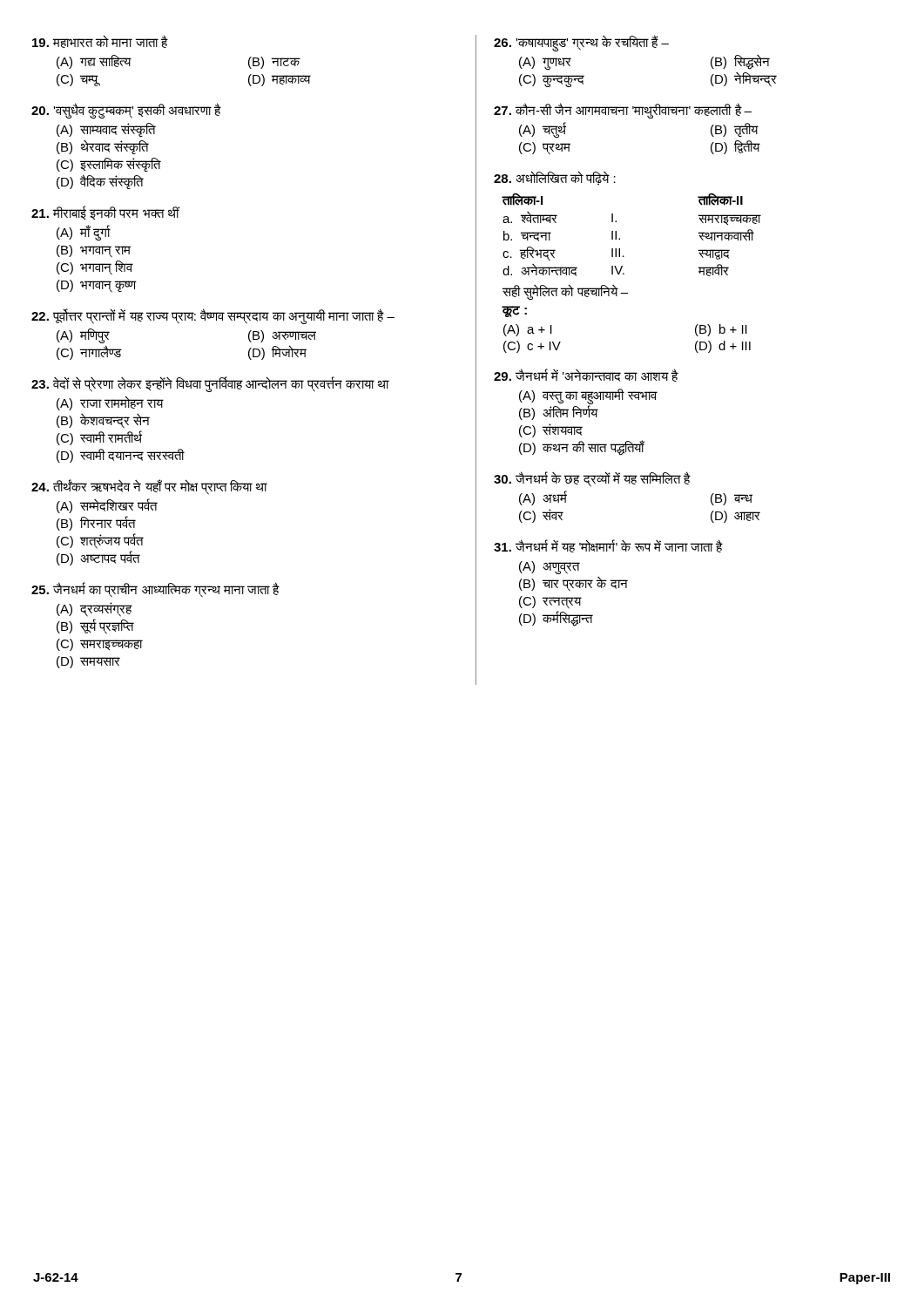Navigate to the element starting "31. जैनधर्म में"
Screen dimensions: 1307x924
[608, 546]
